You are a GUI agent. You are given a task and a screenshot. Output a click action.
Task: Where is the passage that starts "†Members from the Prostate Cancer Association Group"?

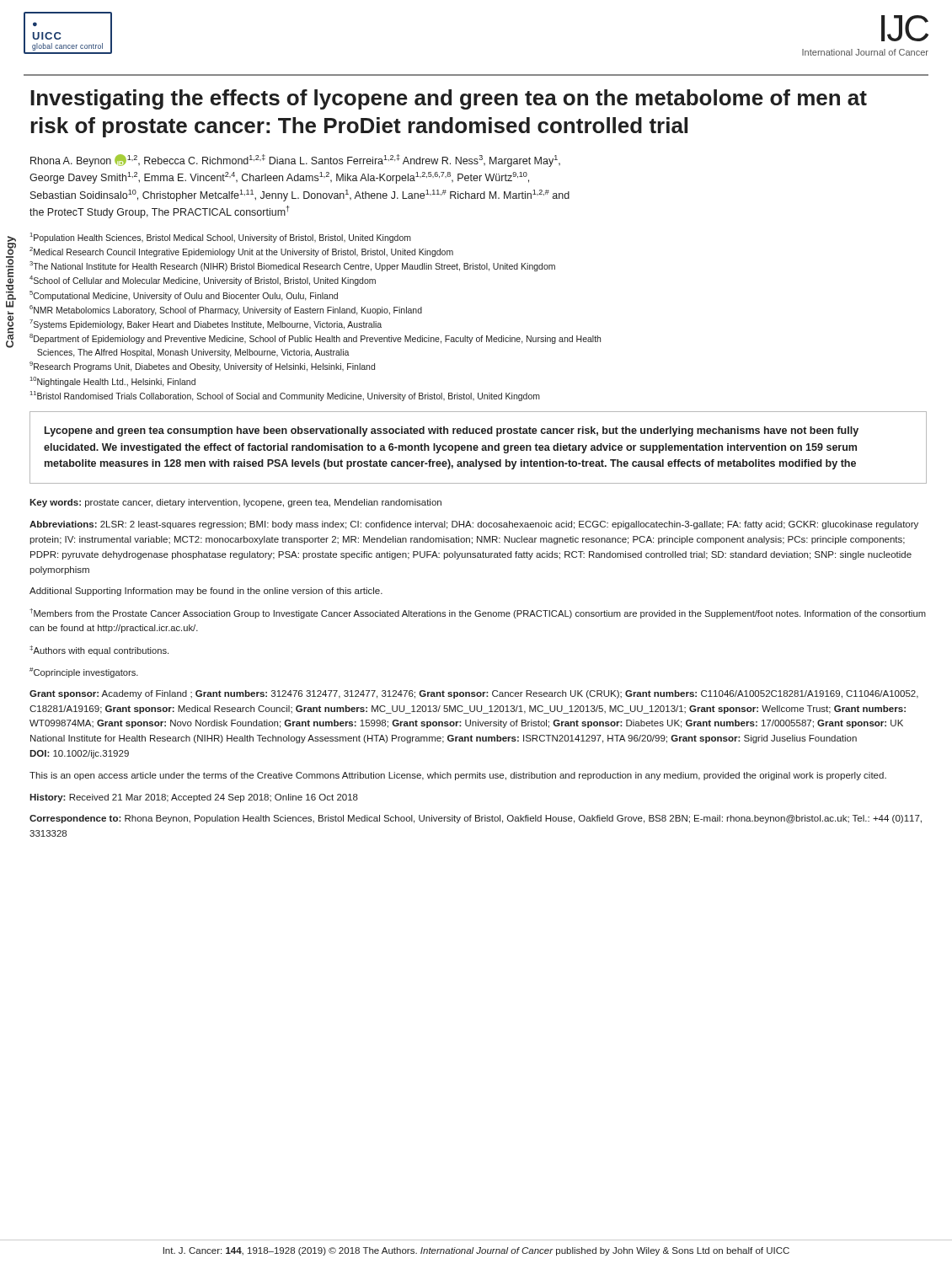coord(478,620)
